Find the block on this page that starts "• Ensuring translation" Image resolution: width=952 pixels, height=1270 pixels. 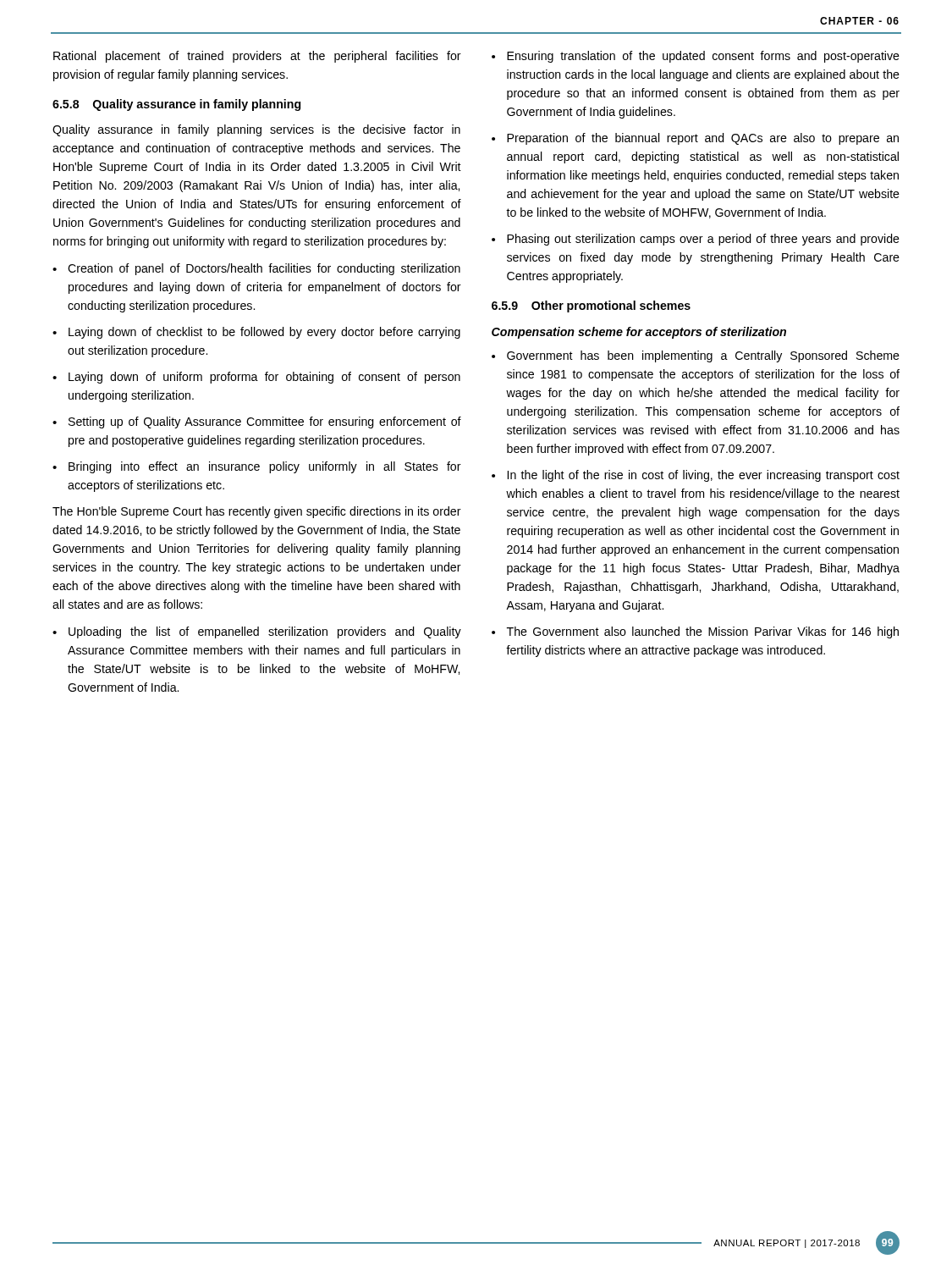(x=695, y=84)
